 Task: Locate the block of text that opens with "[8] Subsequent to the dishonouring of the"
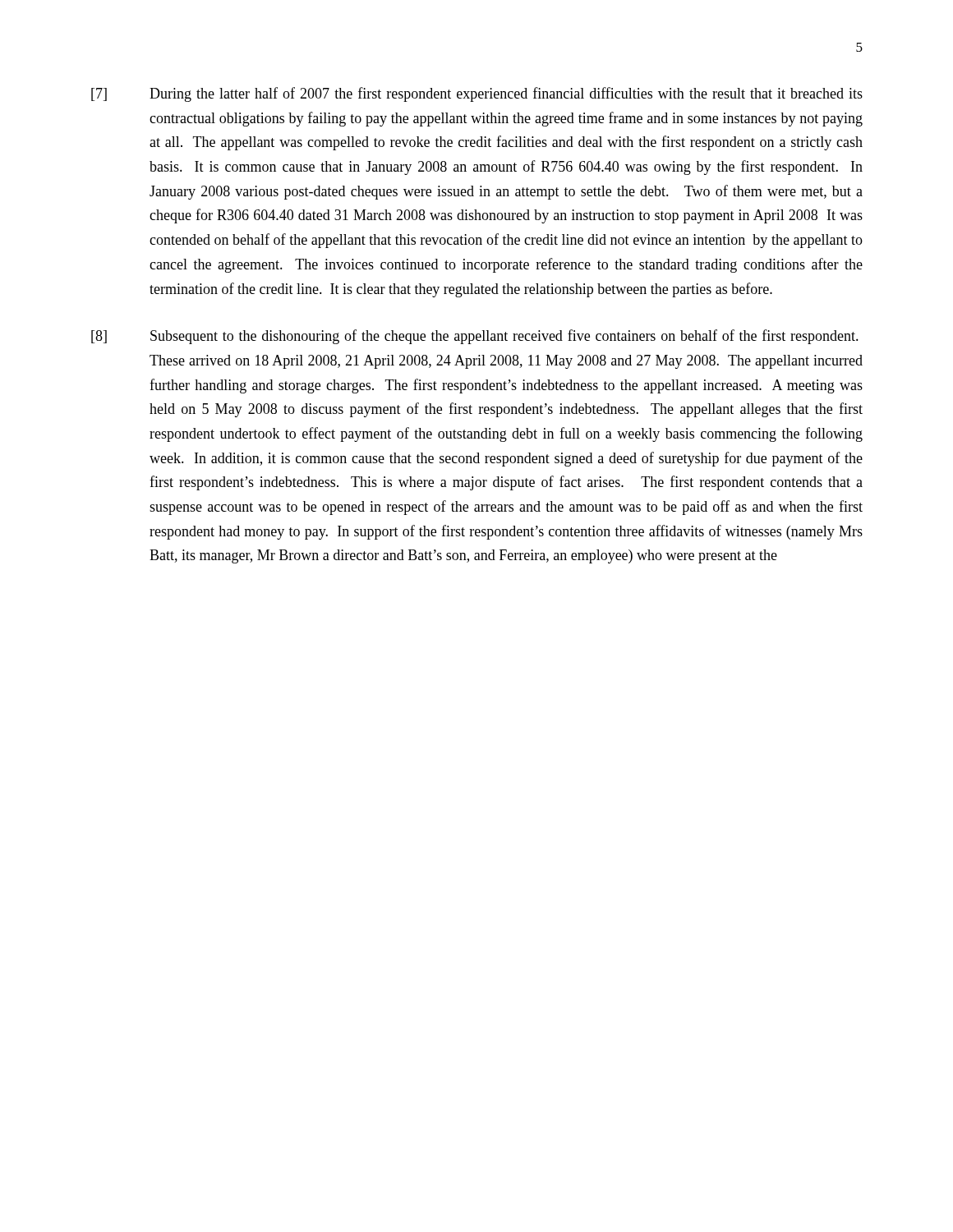click(476, 447)
